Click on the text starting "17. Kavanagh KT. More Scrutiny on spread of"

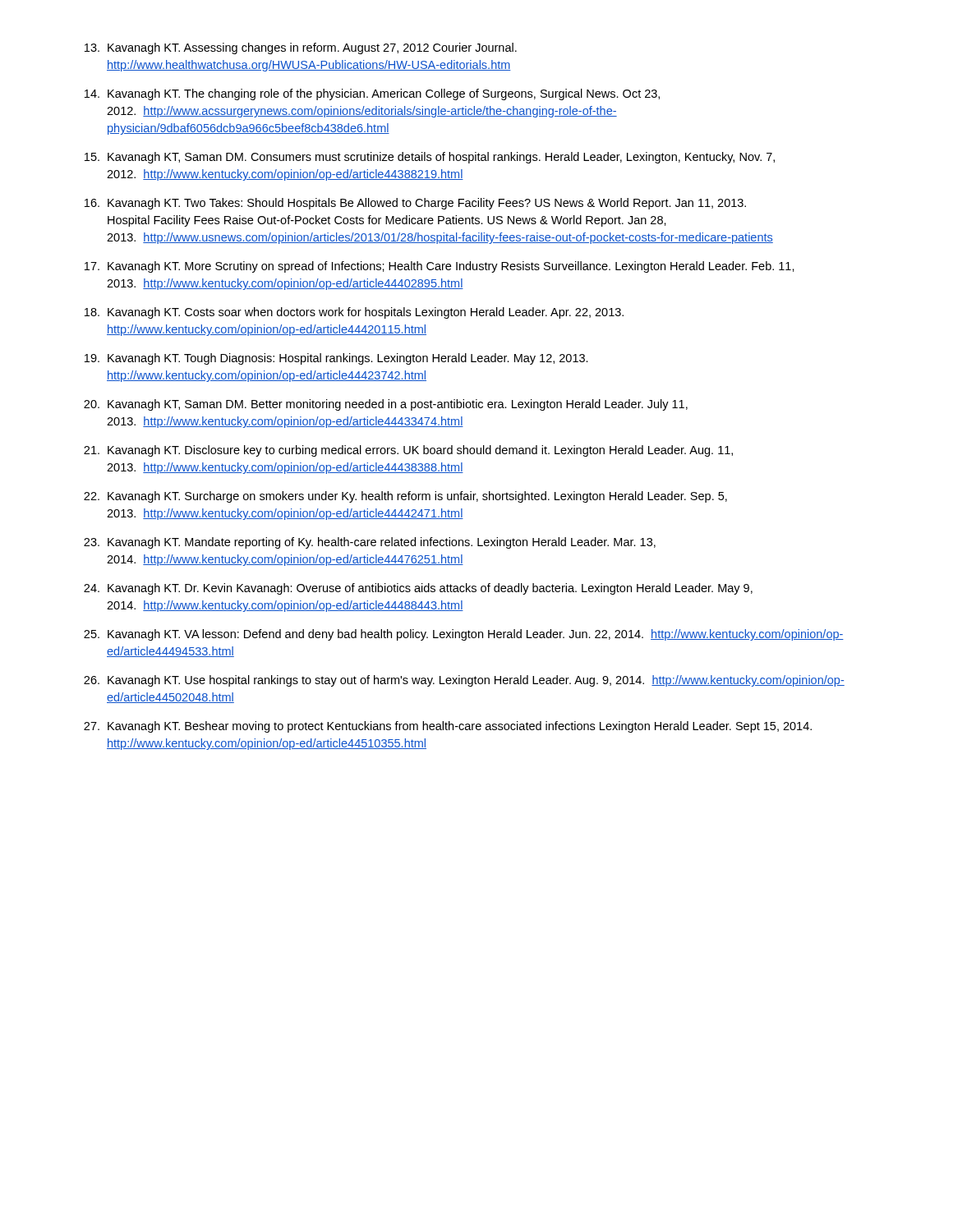[476, 275]
